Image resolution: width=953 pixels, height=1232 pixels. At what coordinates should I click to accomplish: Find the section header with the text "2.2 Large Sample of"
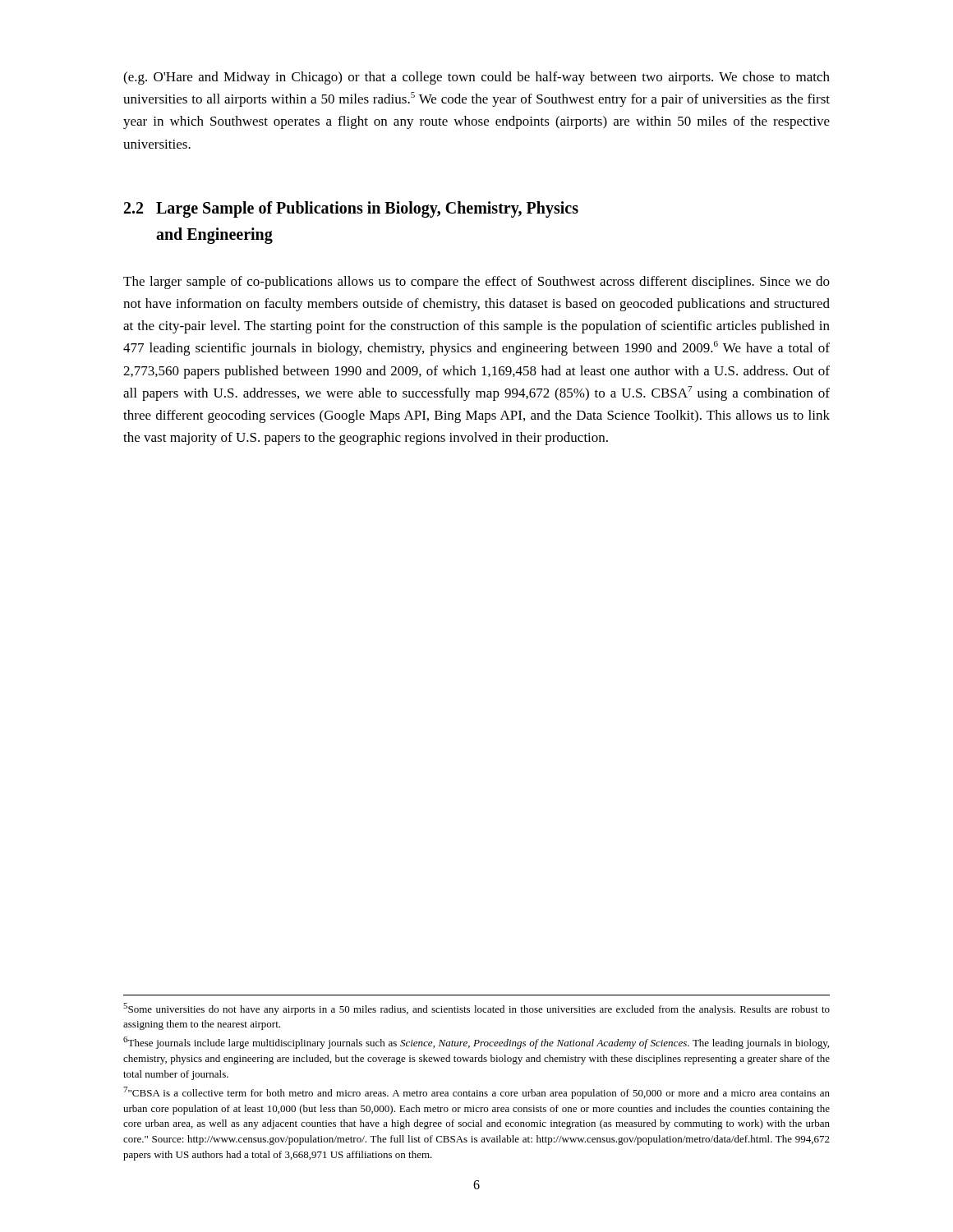click(351, 221)
